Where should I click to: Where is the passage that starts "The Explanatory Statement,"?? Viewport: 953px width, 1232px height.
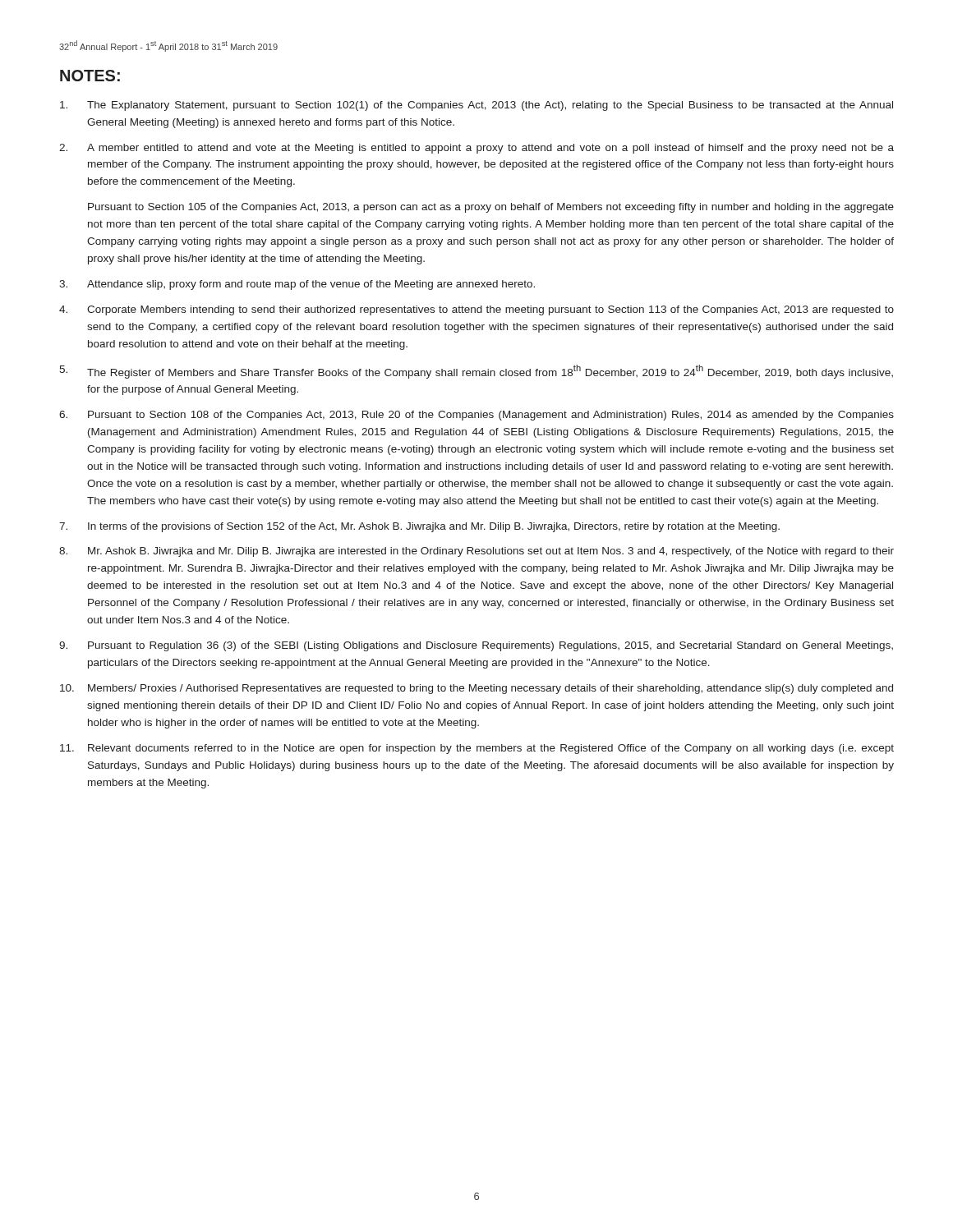(476, 114)
